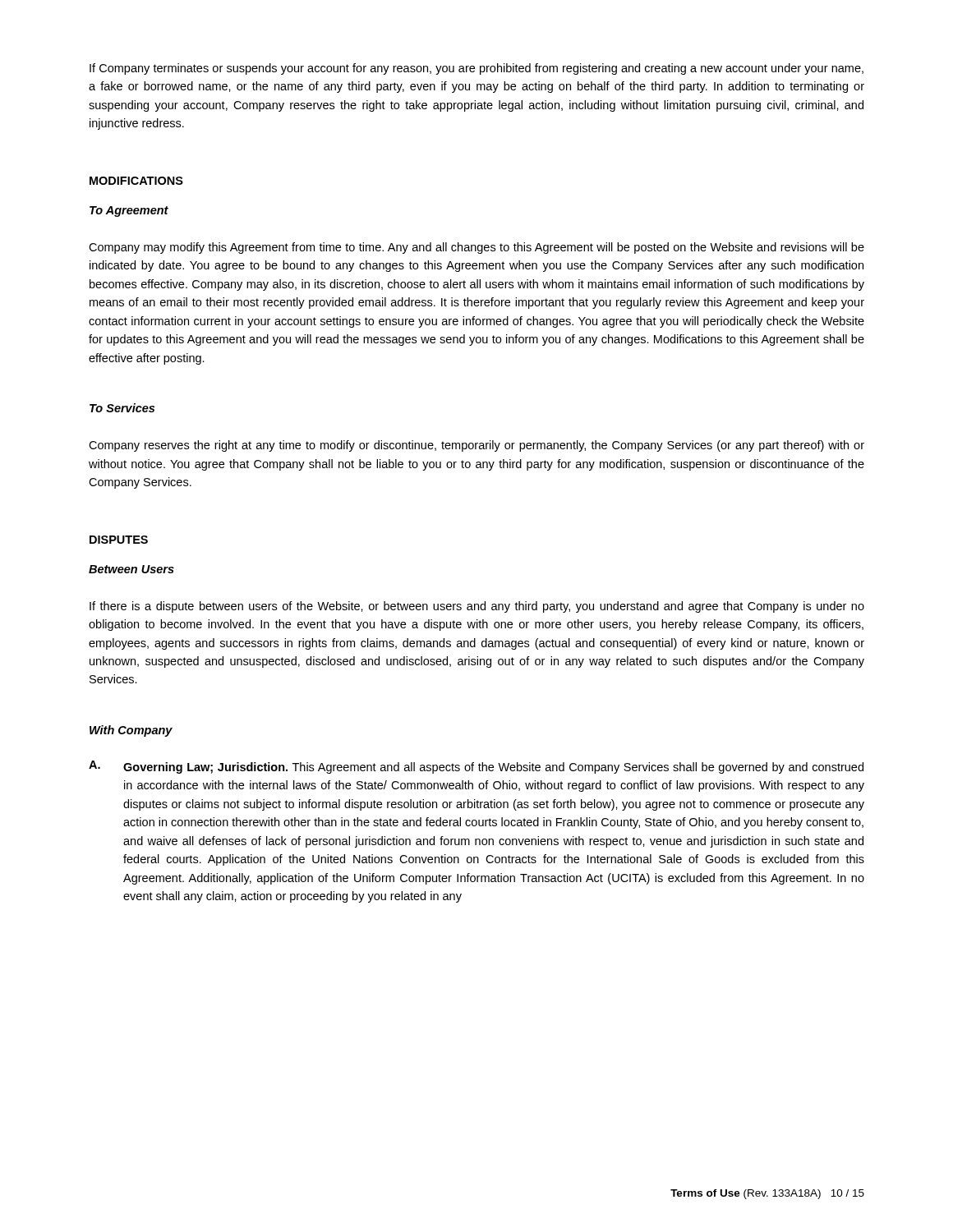Select the section header that reads "To Agreement"
953x1232 pixels.
[x=128, y=210]
